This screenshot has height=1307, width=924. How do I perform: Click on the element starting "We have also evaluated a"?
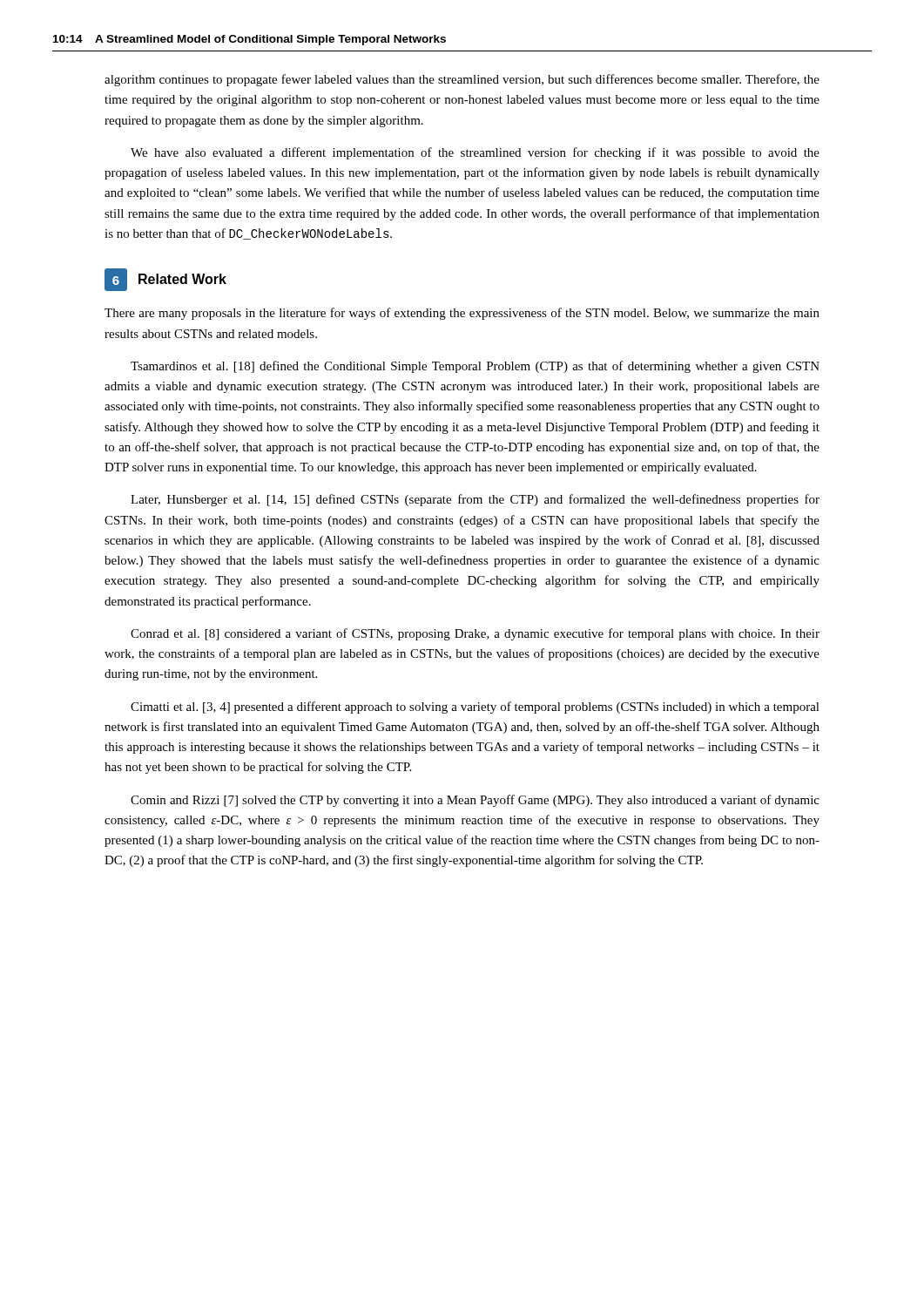pyautogui.click(x=462, y=193)
